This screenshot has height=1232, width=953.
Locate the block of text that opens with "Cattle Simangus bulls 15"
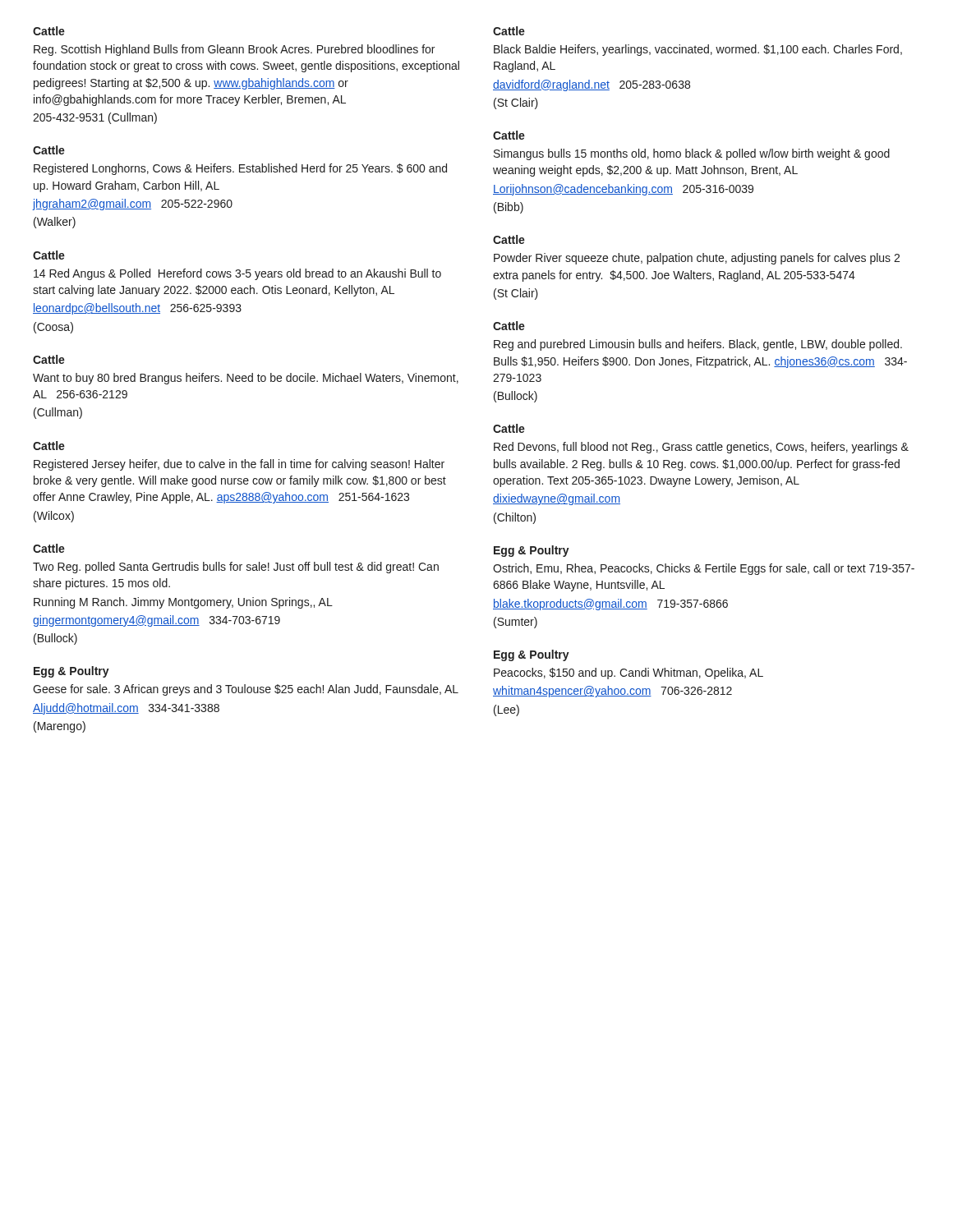click(x=707, y=172)
